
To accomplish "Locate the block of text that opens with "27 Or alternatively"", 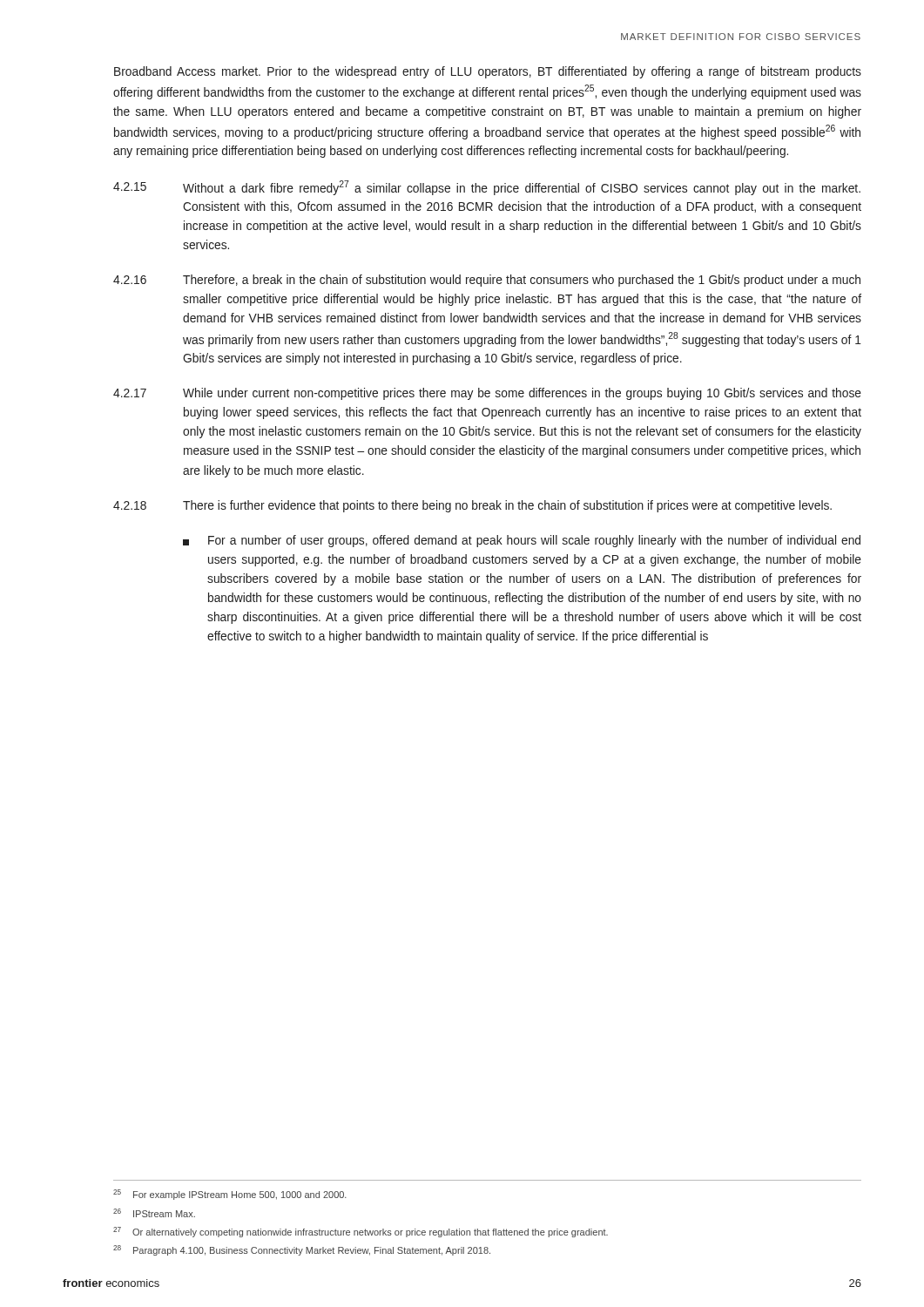I will click(487, 1232).
